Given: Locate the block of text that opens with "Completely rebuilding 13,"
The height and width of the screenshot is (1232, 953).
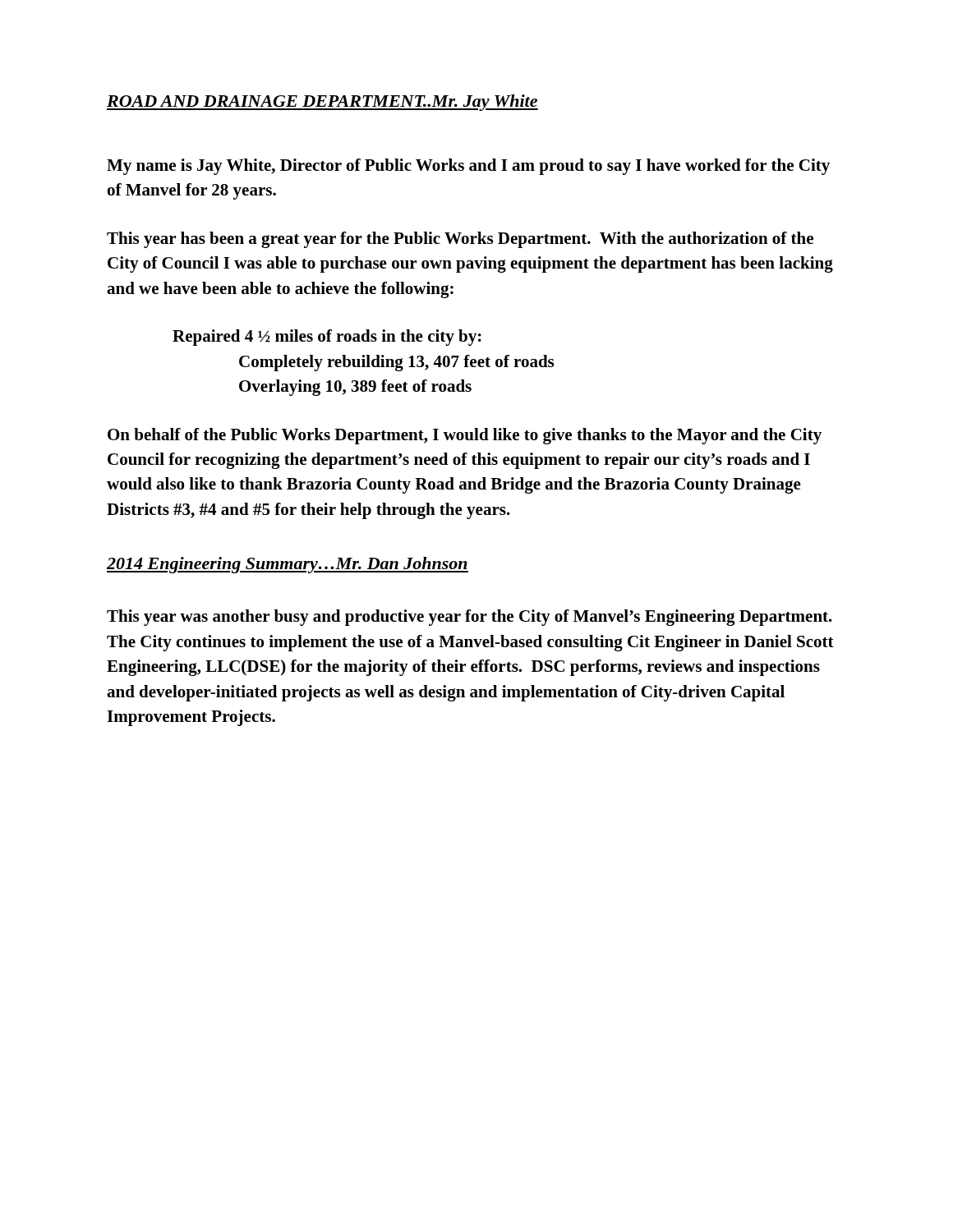Looking at the screenshot, I should (396, 361).
